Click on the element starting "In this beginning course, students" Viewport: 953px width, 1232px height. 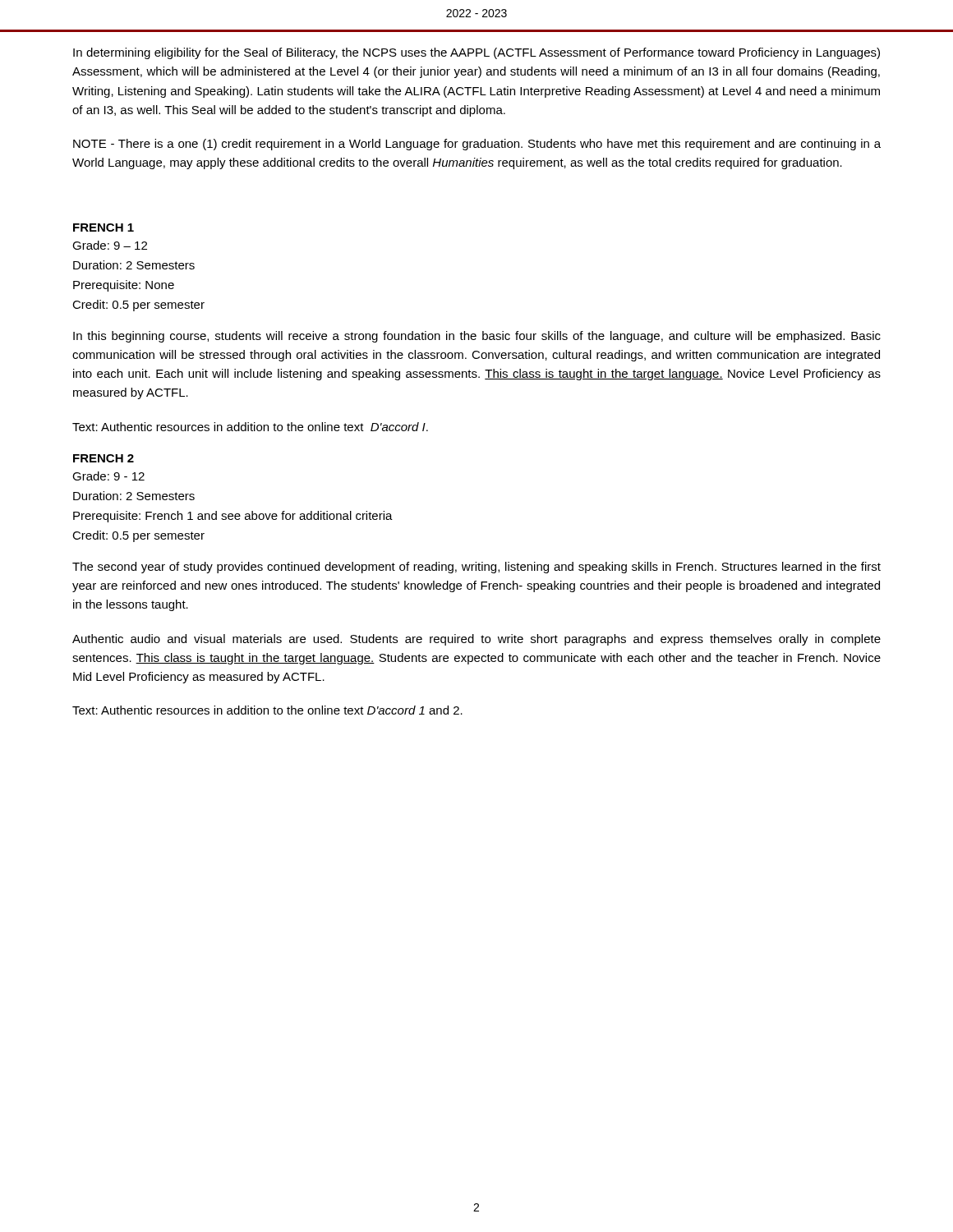pos(476,364)
